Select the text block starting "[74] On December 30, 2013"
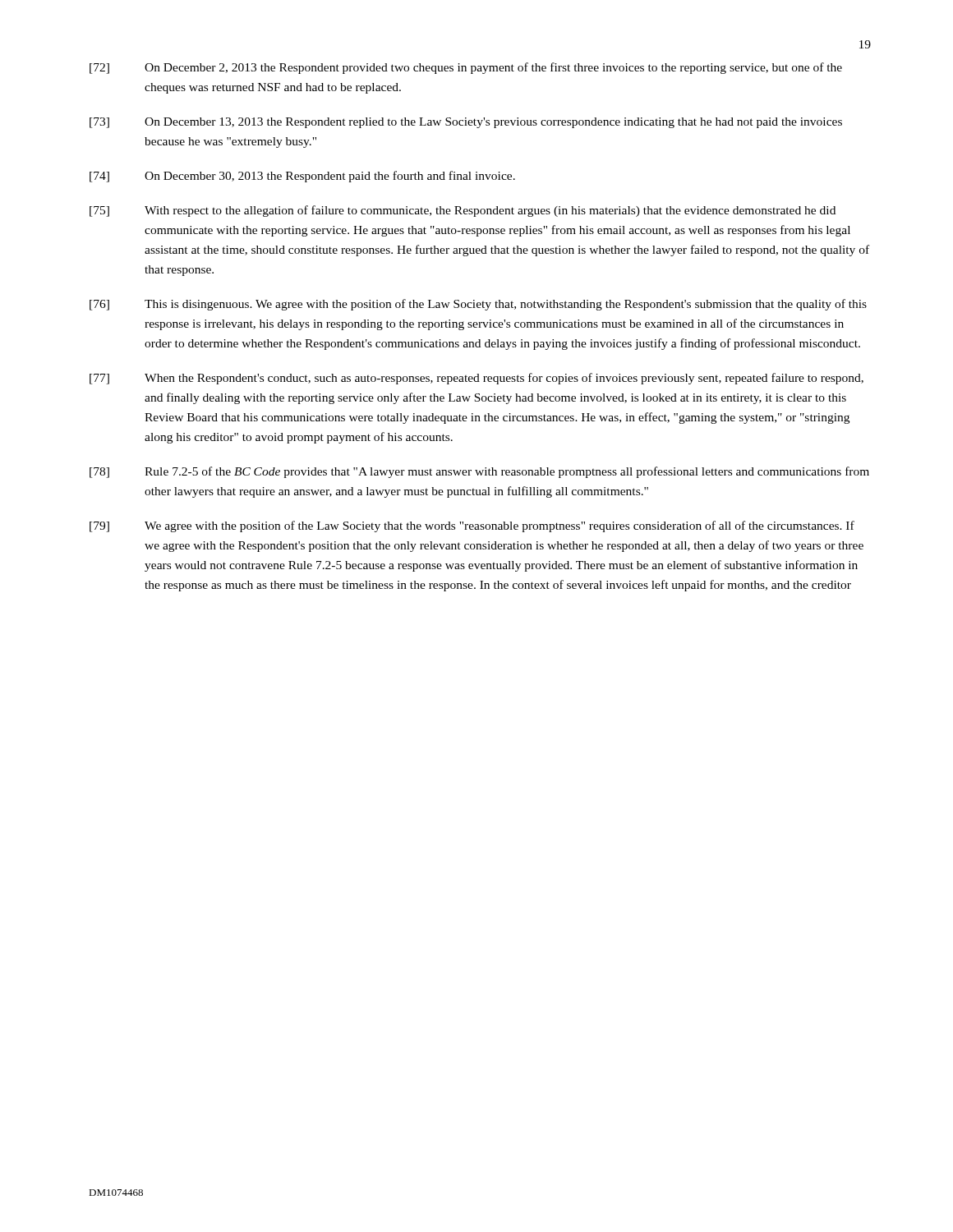The image size is (953, 1232). coord(480,176)
